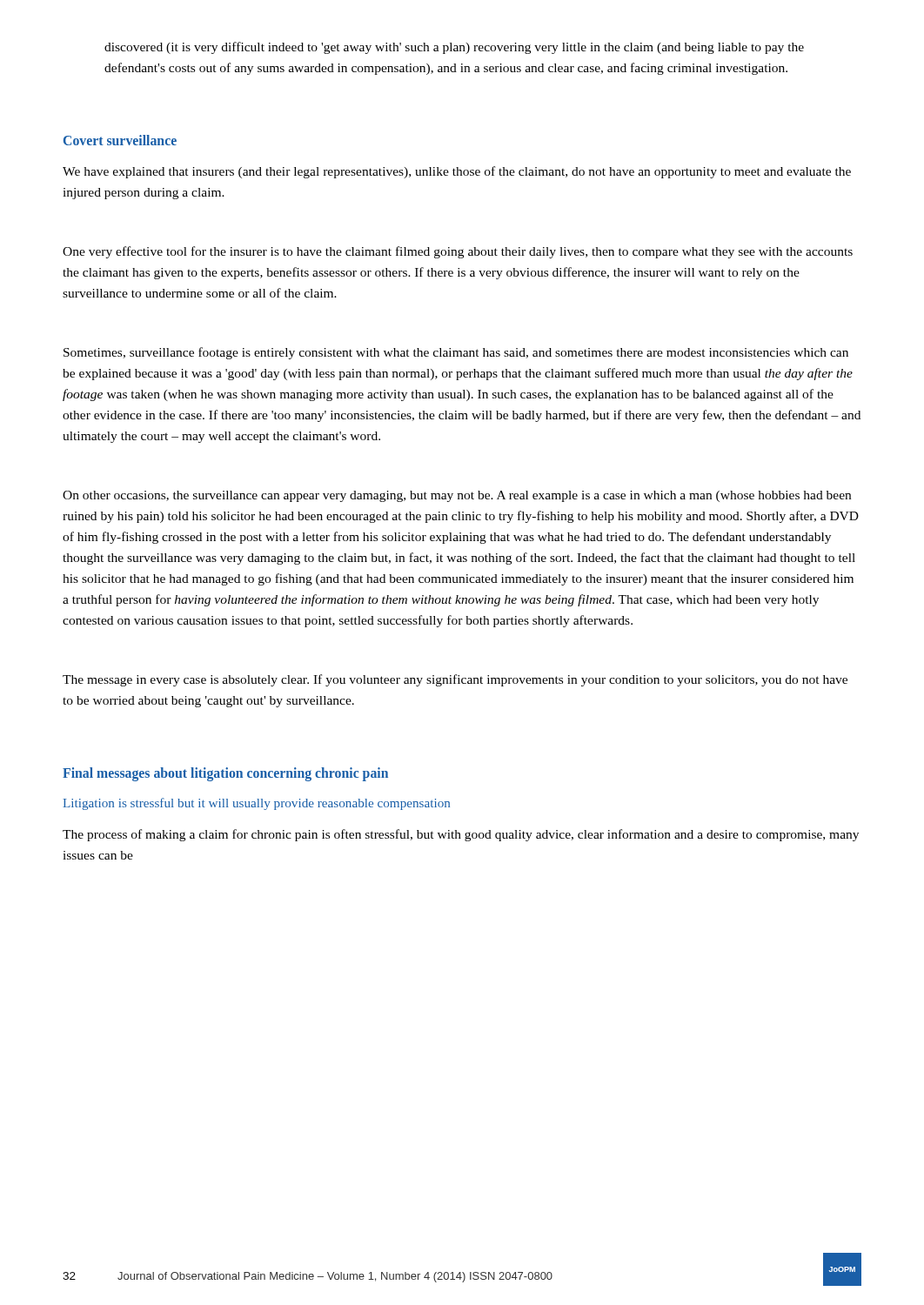The width and height of the screenshot is (924, 1305).
Task: Where is the passage that starts "One very effective"?
Action: [x=458, y=272]
